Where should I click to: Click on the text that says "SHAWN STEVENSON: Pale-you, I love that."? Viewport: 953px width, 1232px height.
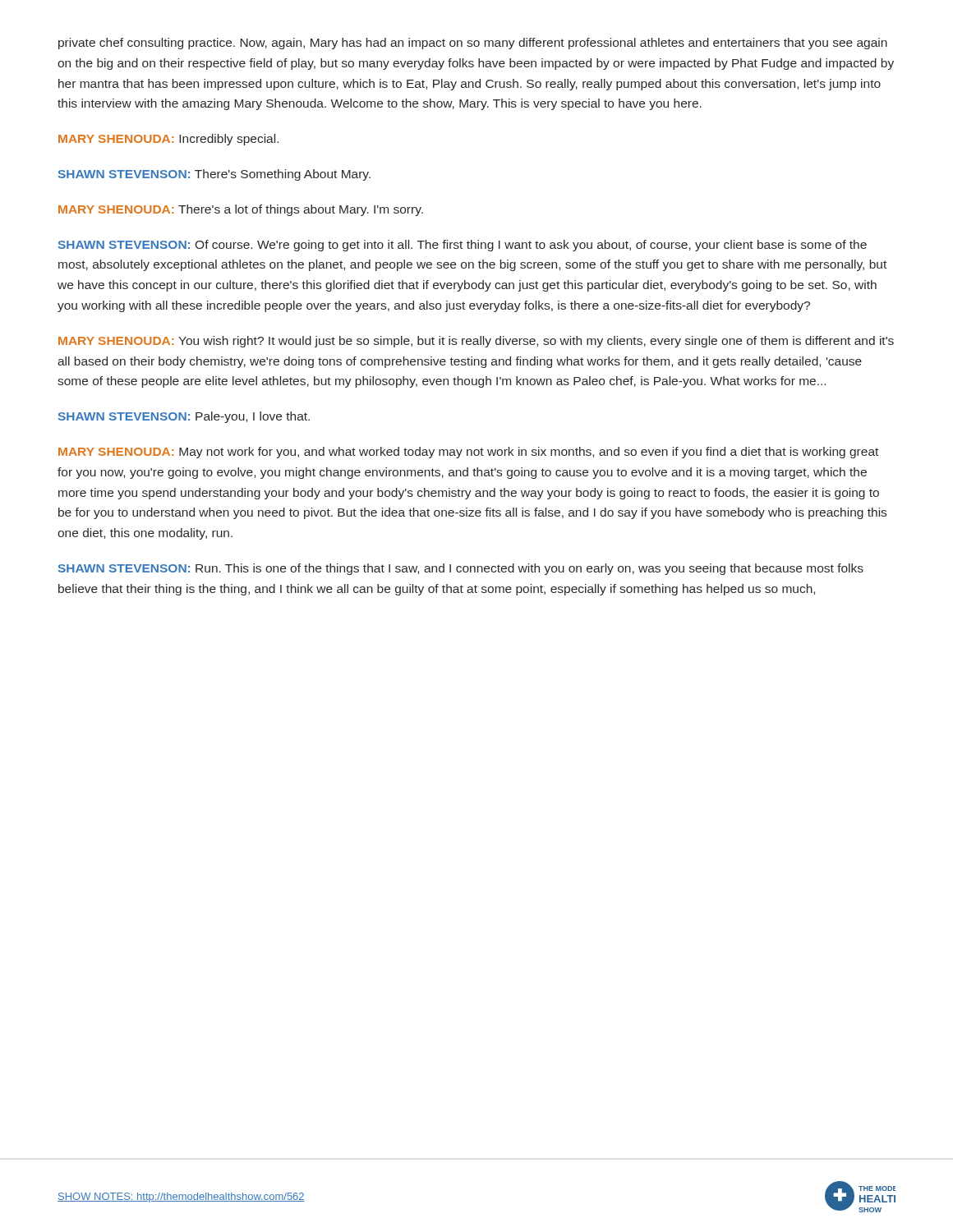[184, 416]
